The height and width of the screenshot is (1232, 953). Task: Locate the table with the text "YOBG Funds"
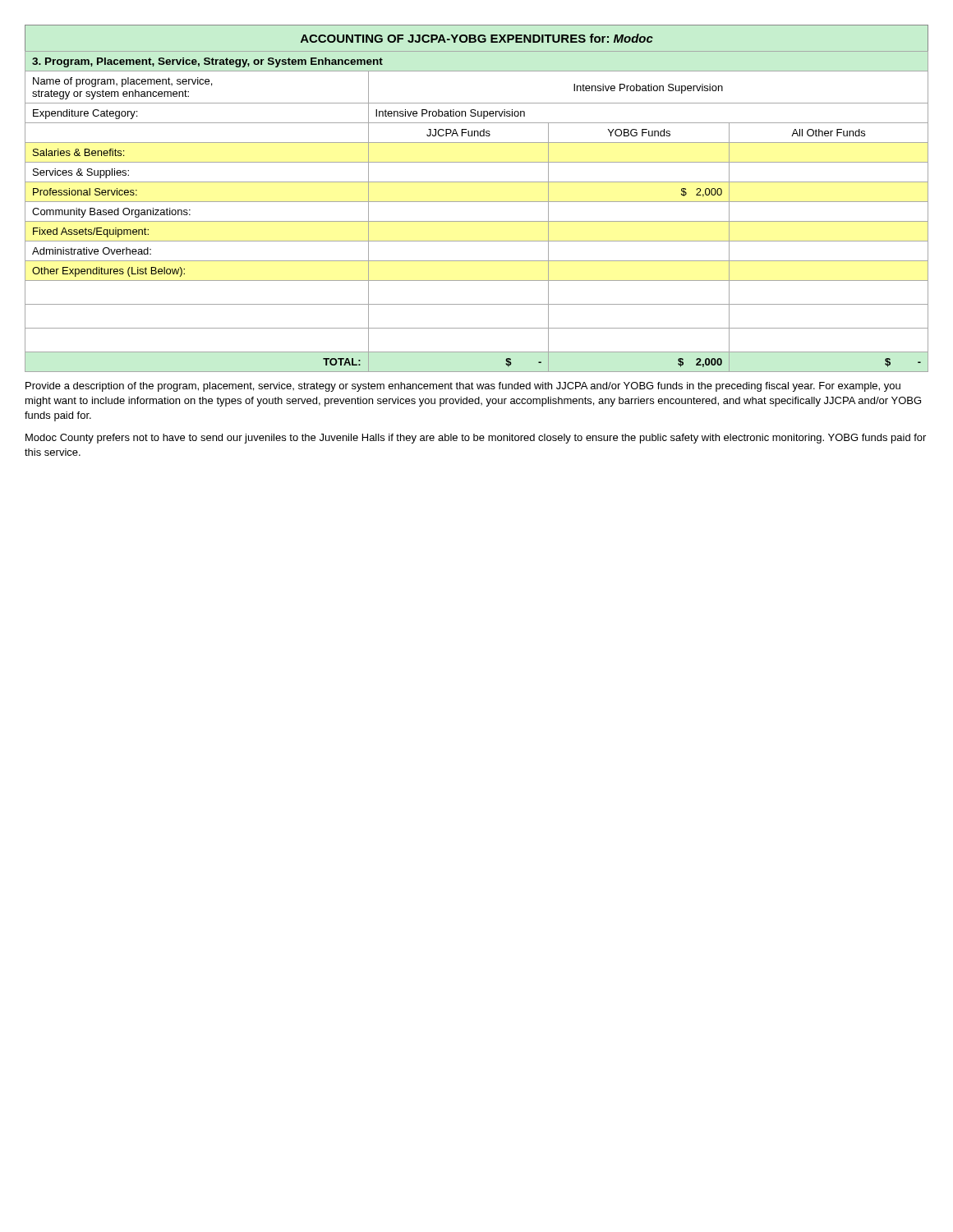click(476, 211)
